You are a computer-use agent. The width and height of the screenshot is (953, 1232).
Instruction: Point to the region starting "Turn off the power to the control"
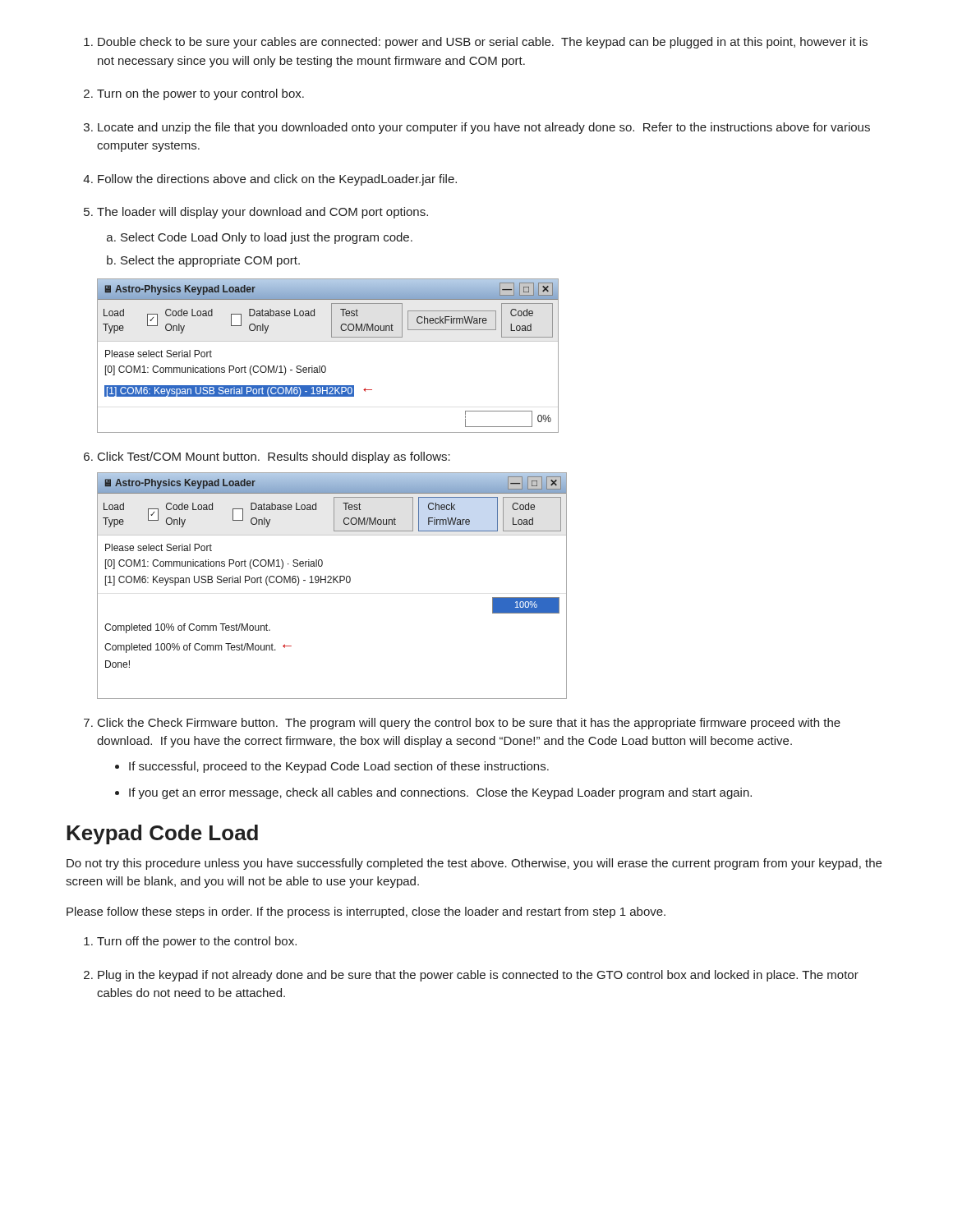pyautogui.click(x=197, y=941)
